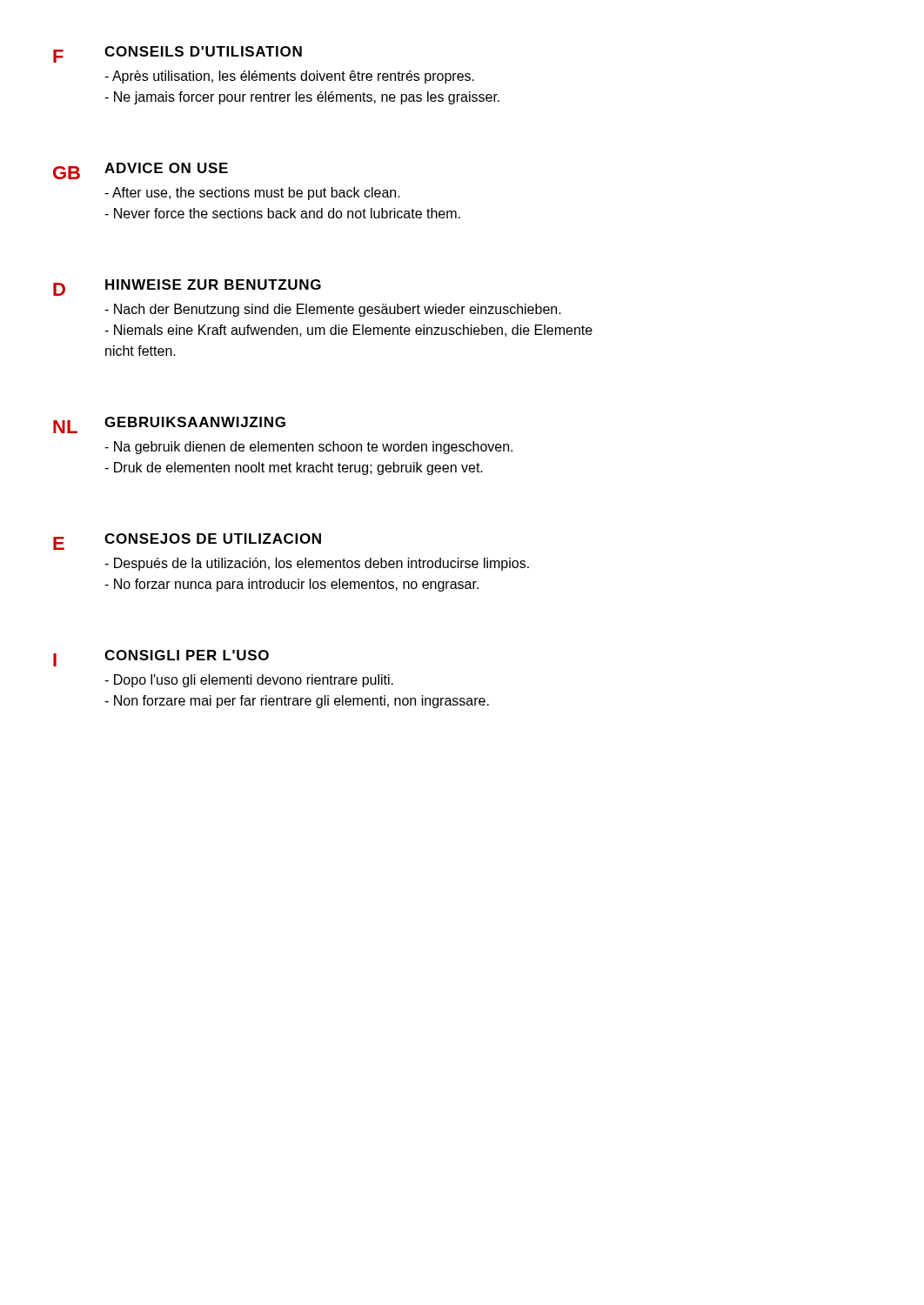Locate the text "ADVICE ON USE"

click(x=167, y=168)
